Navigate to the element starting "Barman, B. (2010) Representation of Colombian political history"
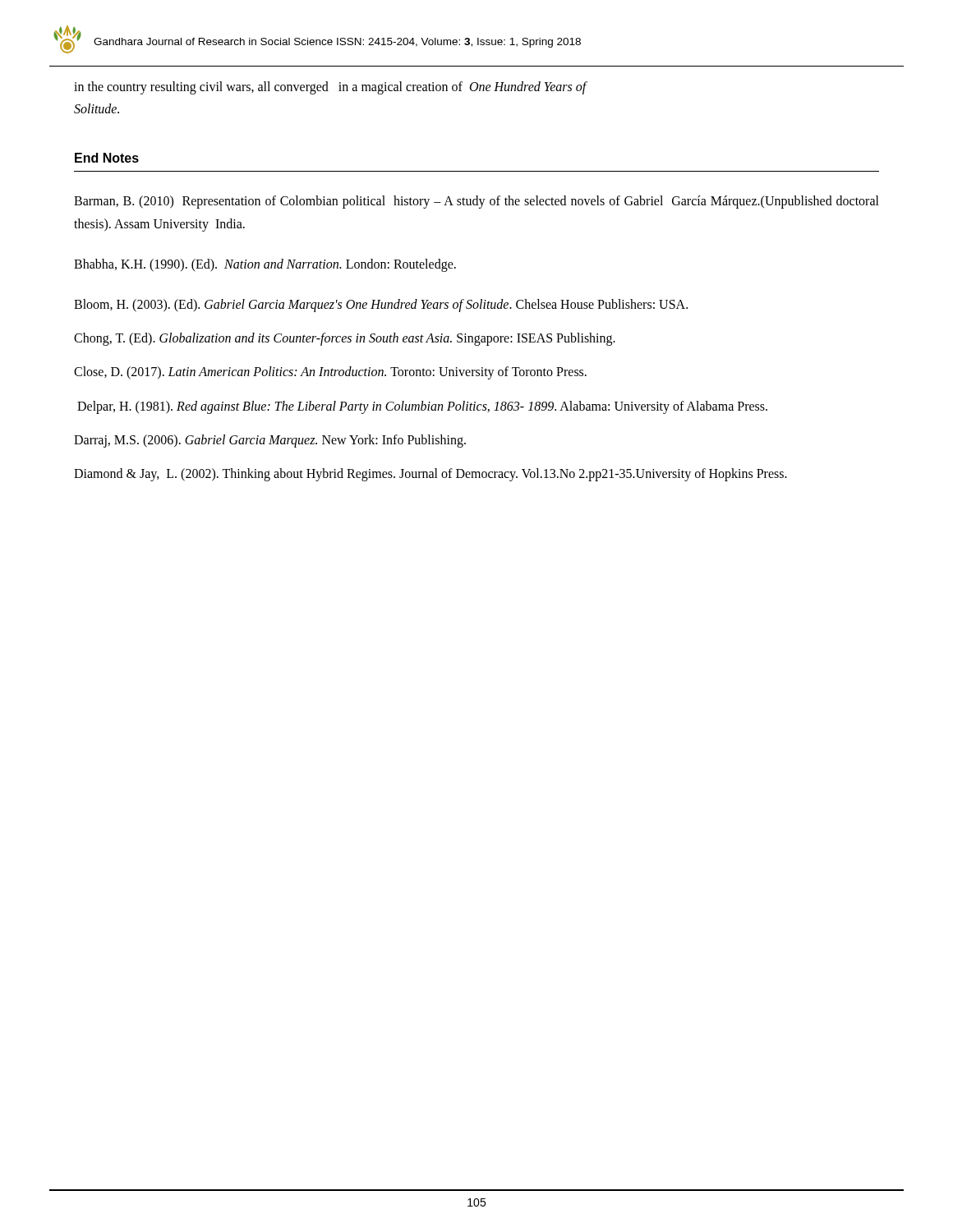 [476, 212]
